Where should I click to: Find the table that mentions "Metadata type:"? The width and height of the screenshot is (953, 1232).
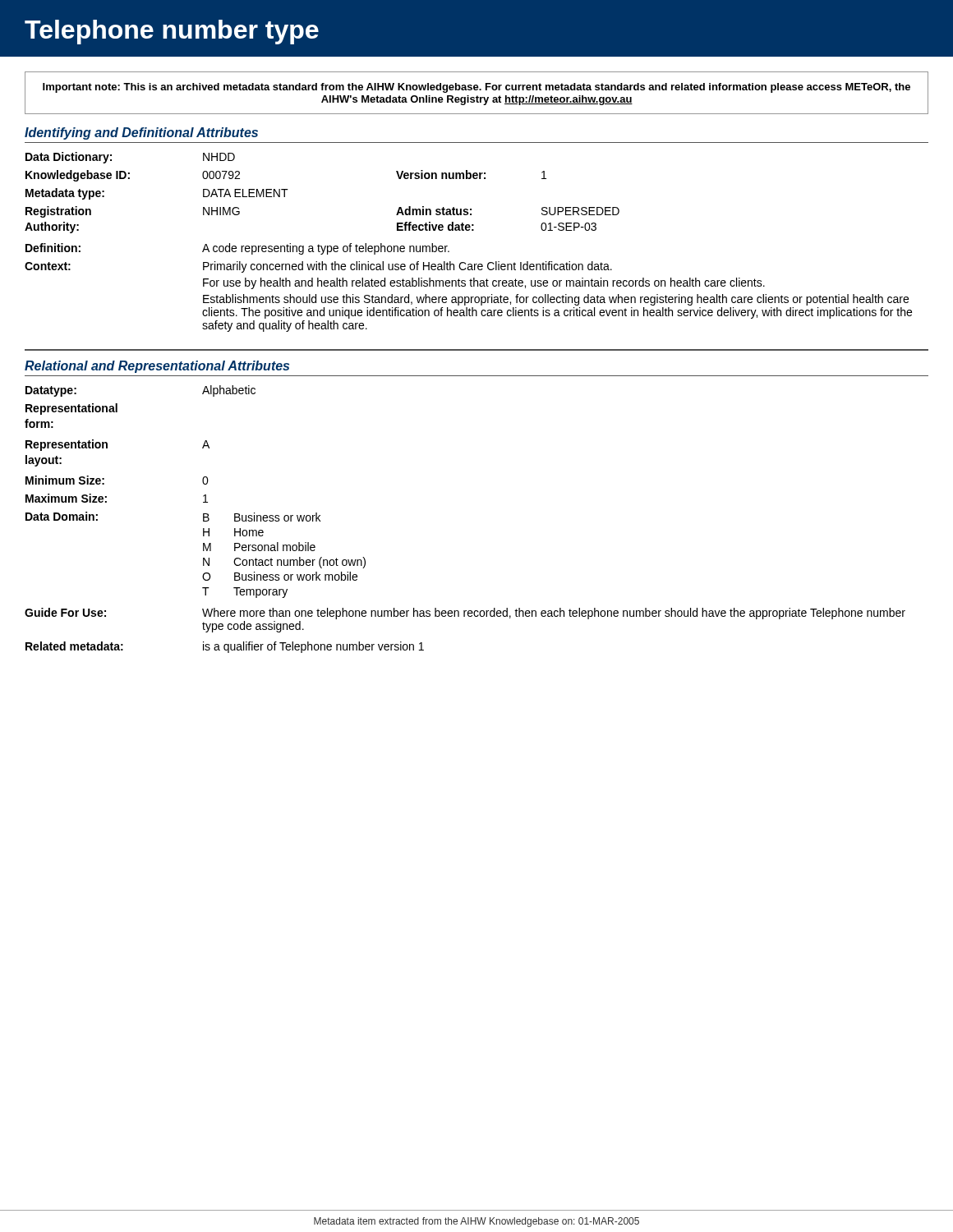tap(476, 243)
